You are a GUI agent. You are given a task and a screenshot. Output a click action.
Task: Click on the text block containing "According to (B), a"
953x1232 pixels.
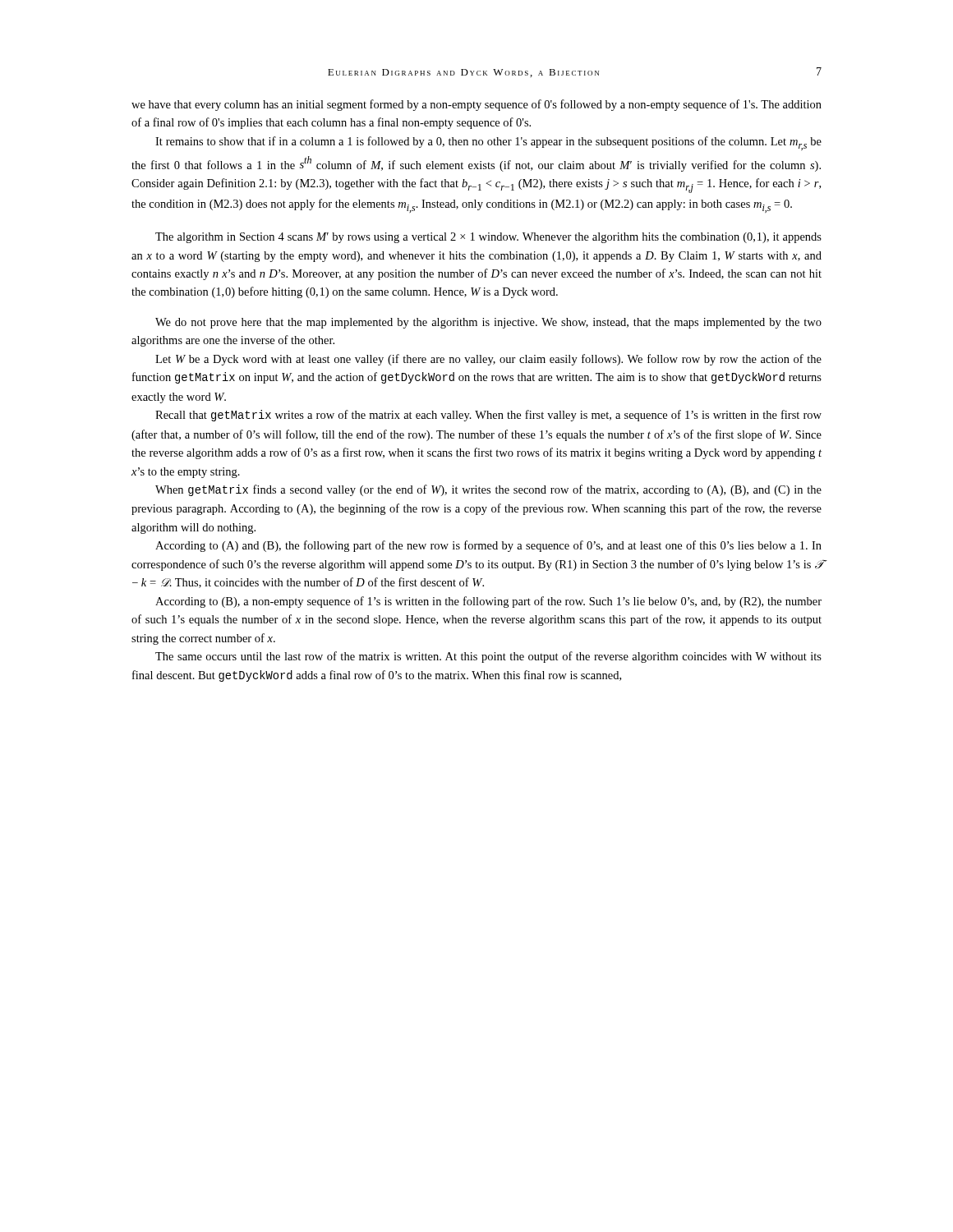click(x=476, y=620)
